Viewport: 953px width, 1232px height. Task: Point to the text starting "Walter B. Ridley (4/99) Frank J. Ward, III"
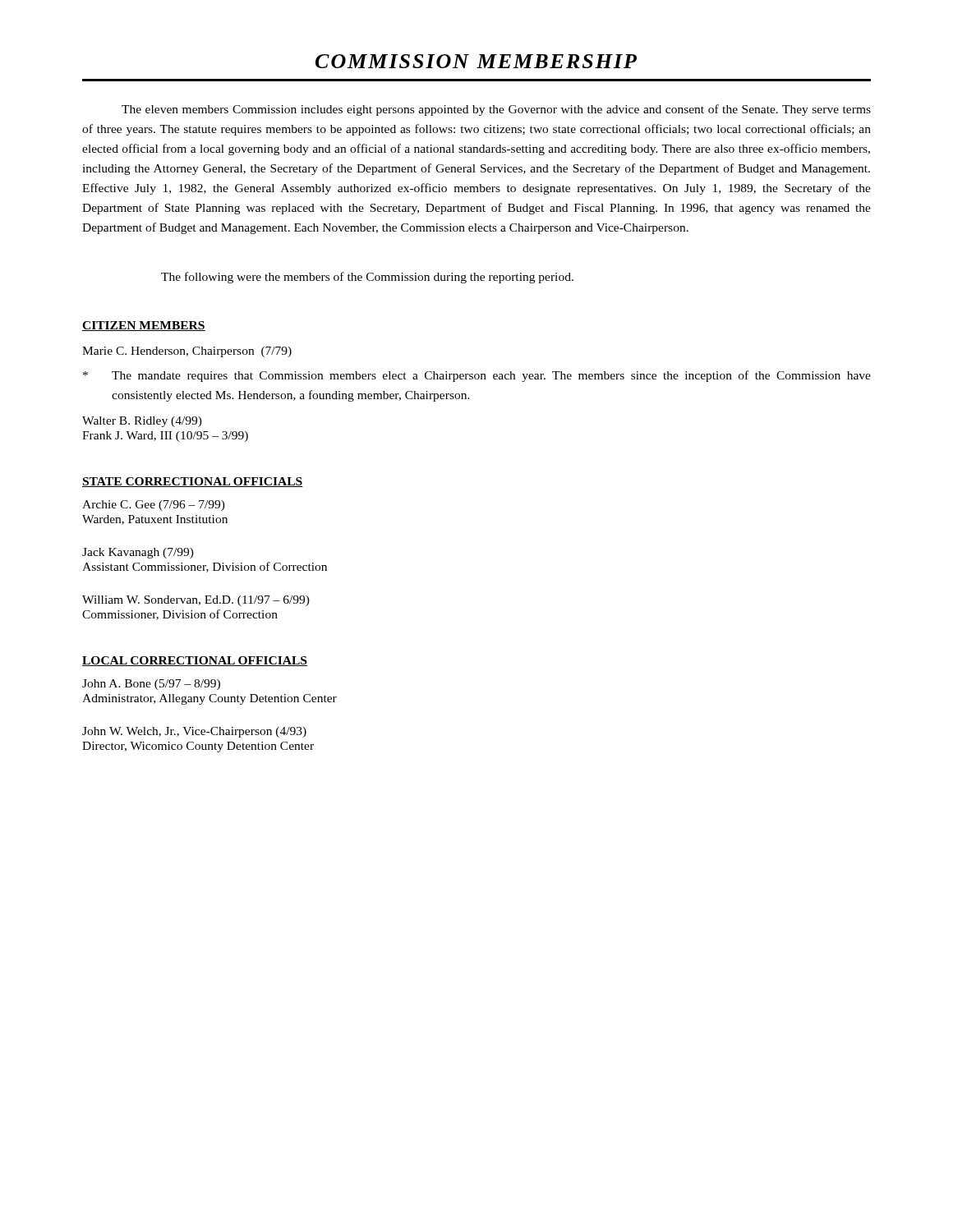165,428
